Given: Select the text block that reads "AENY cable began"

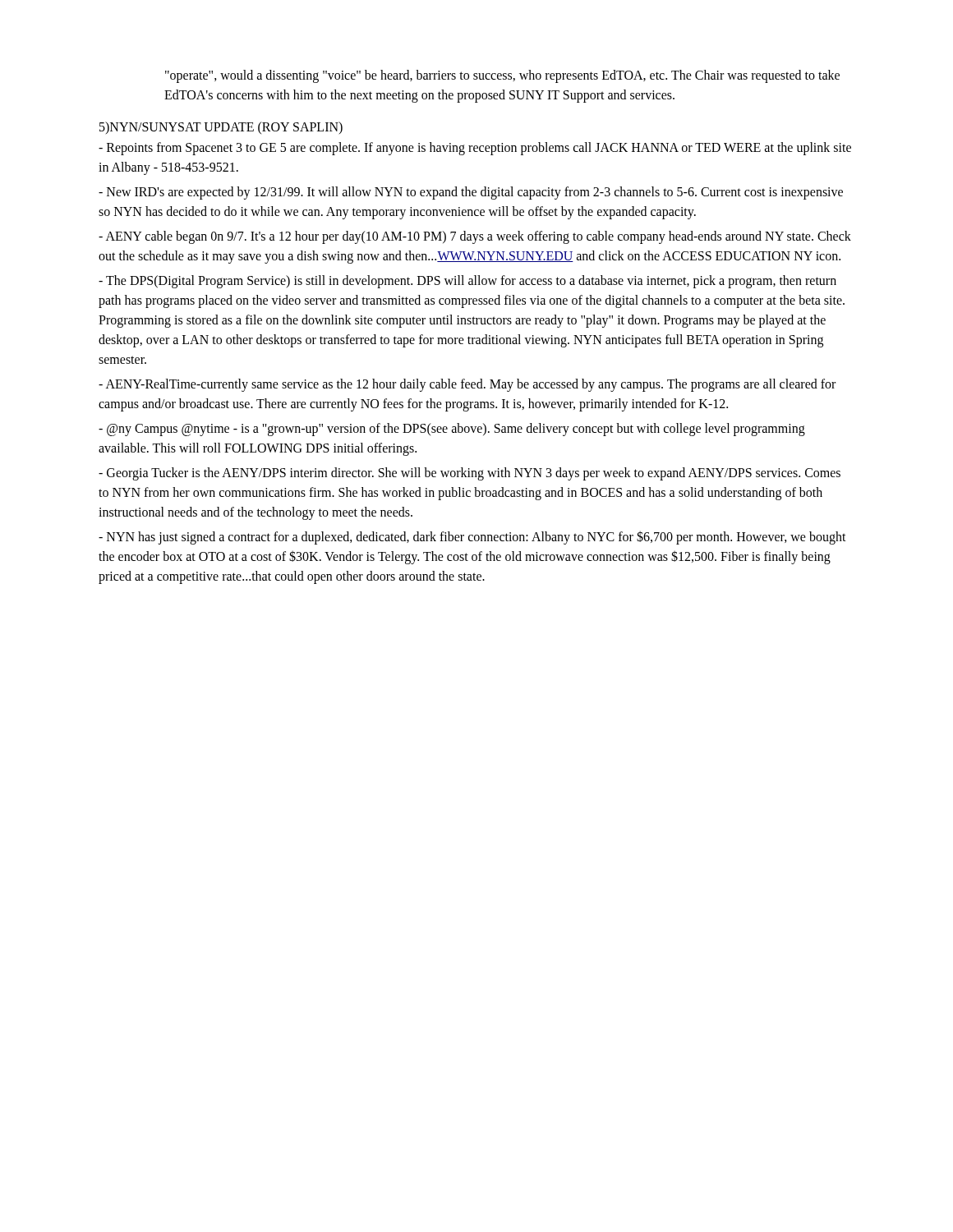Looking at the screenshot, I should (x=475, y=246).
